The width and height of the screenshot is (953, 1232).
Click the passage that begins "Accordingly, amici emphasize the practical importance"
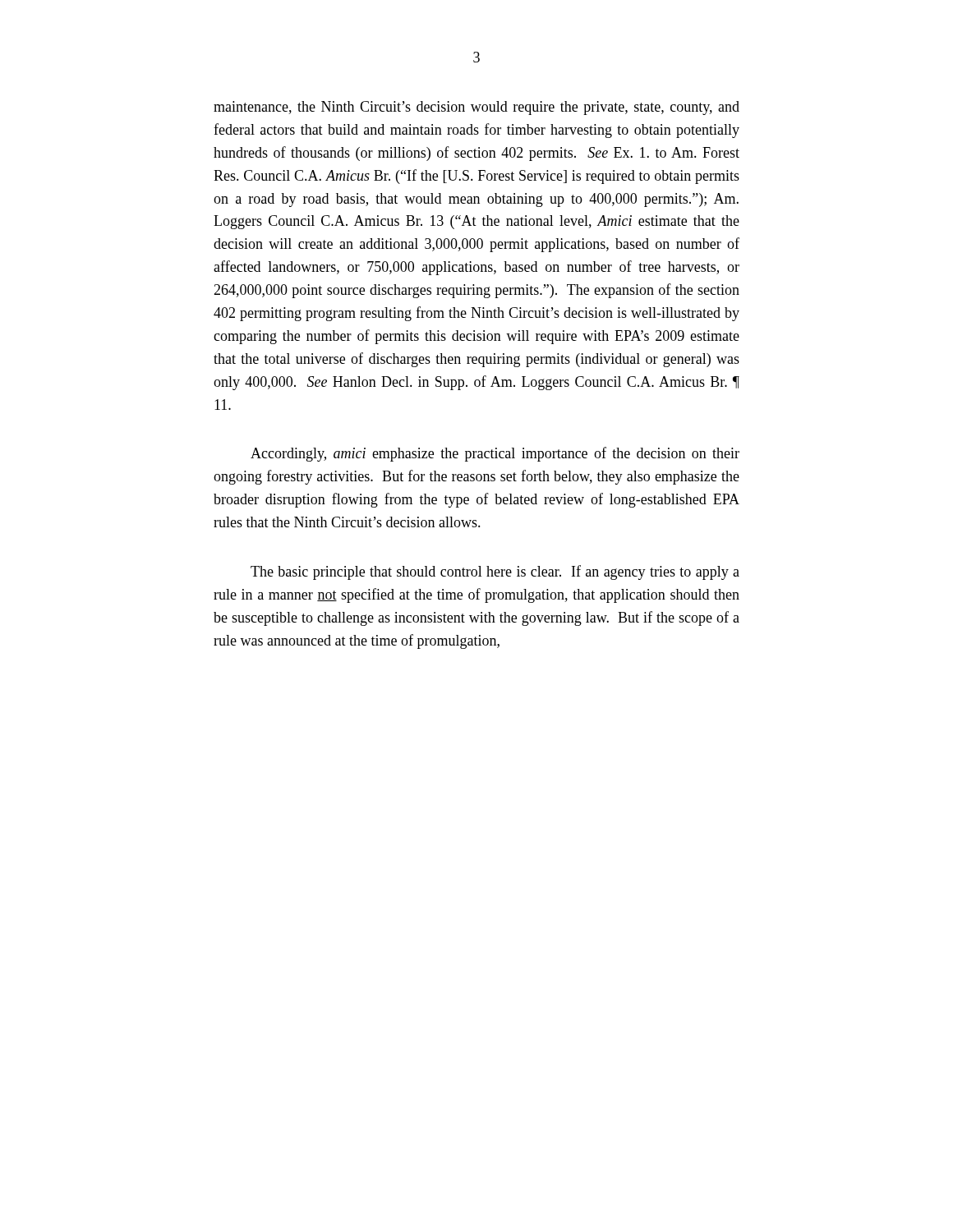pyautogui.click(x=476, y=488)
